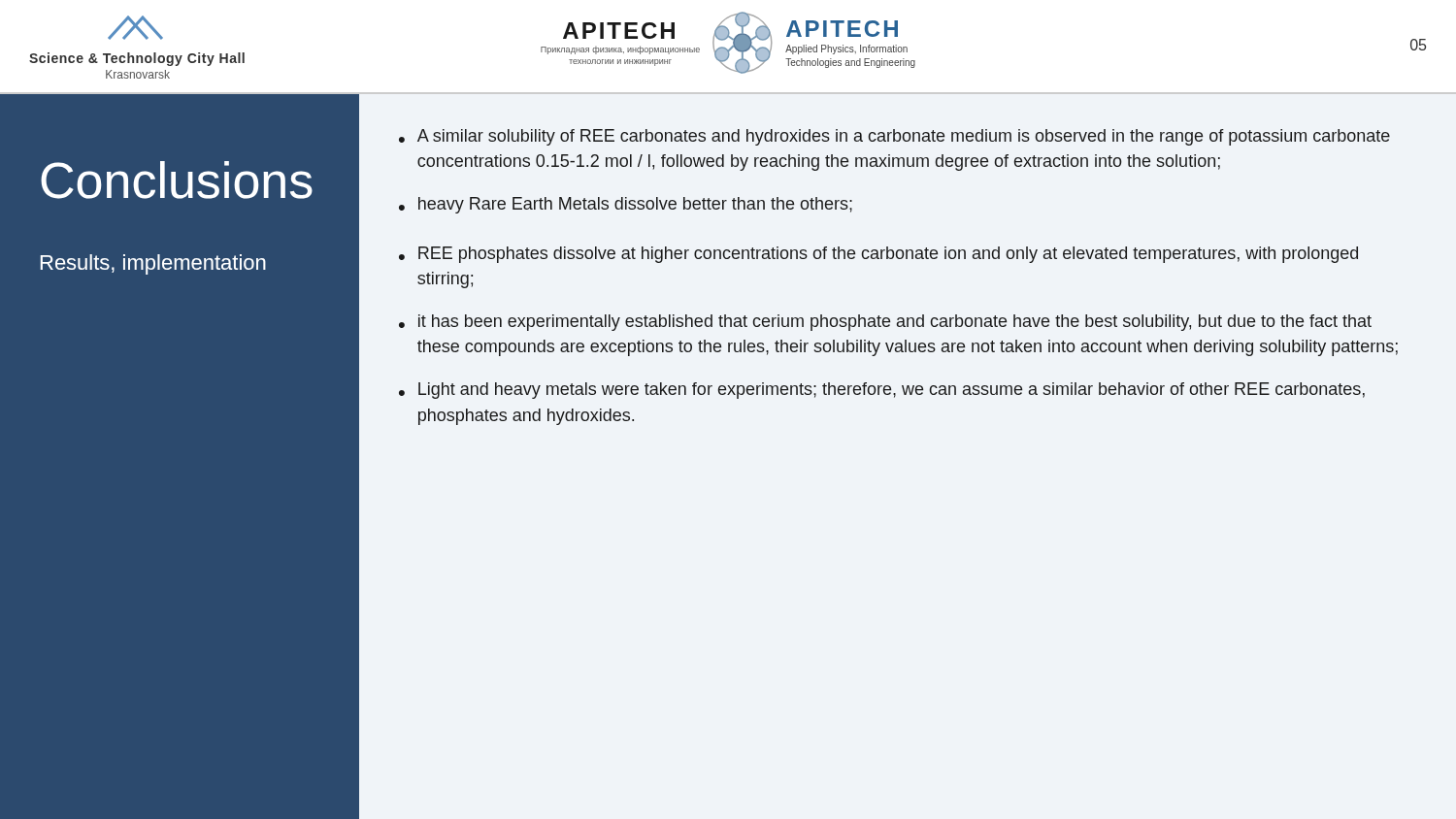This screenshot has width=1456, height=819.
Task: Navigate to the text block starting "• Light and heavy metals were taken for"
Action: tap(908, 402)
